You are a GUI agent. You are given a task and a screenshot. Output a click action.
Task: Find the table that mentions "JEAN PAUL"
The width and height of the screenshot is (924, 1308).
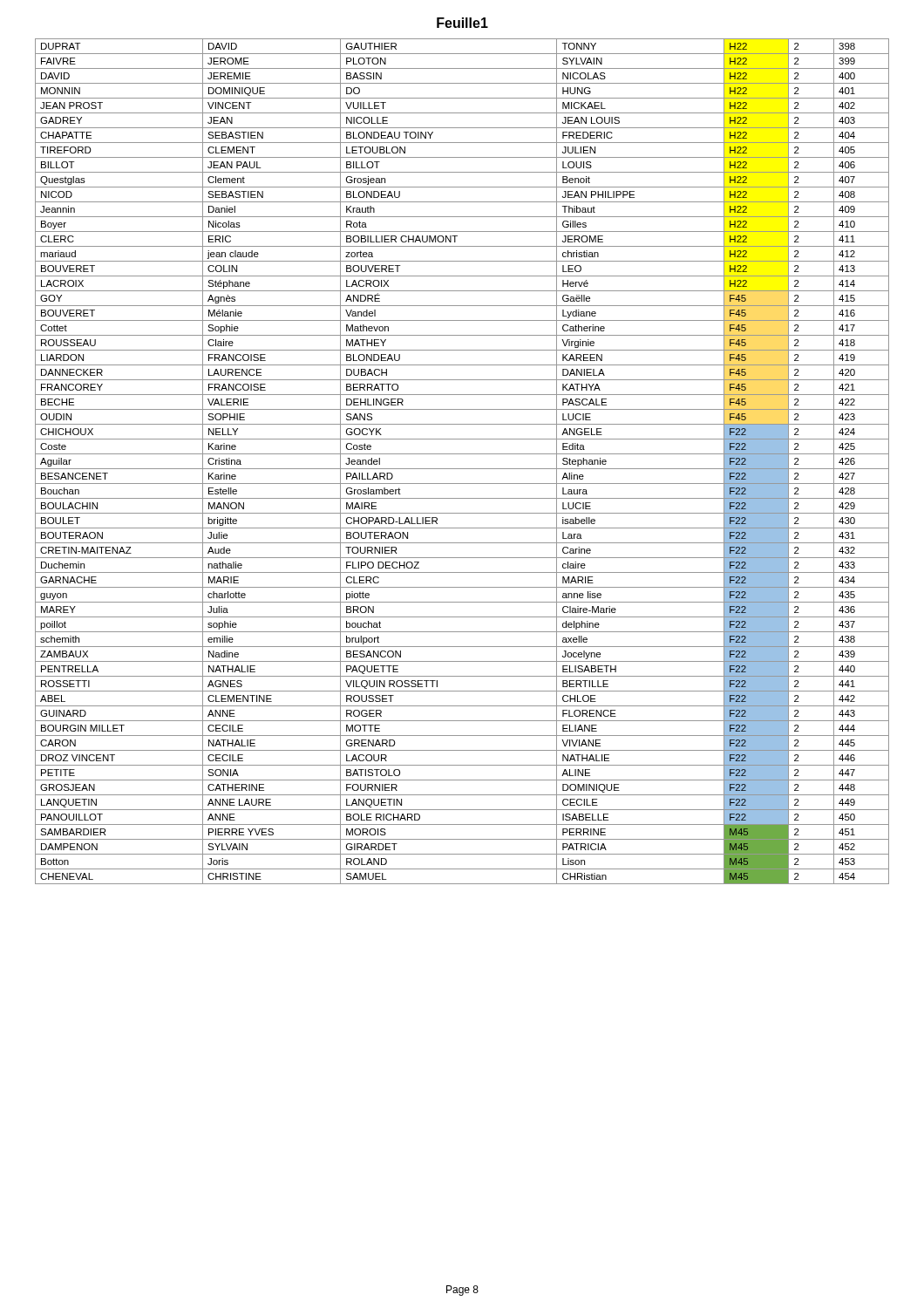[x=462, y=461]
